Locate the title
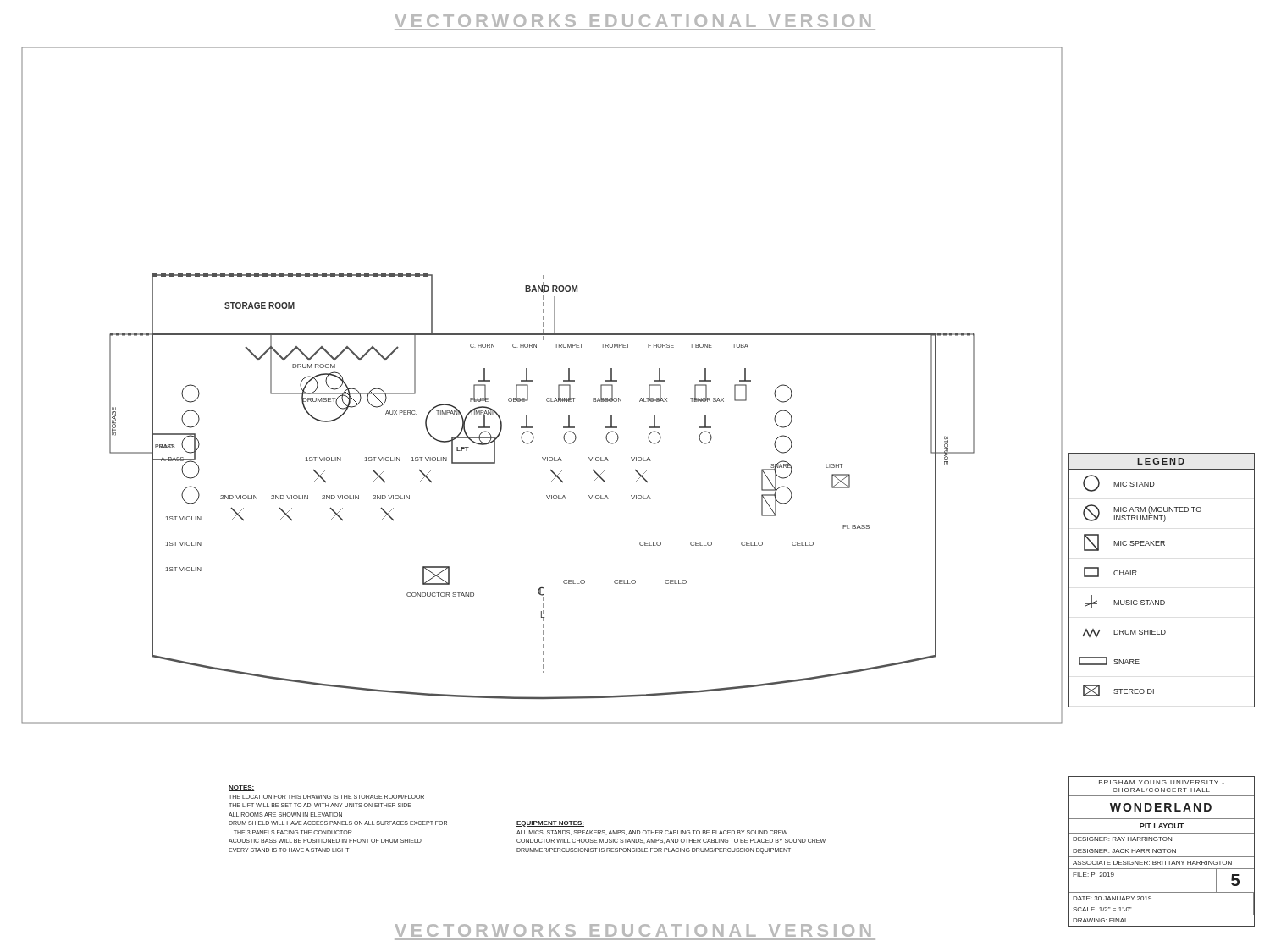Screen dimensions: 952x1270 [x=1162, y=807]
